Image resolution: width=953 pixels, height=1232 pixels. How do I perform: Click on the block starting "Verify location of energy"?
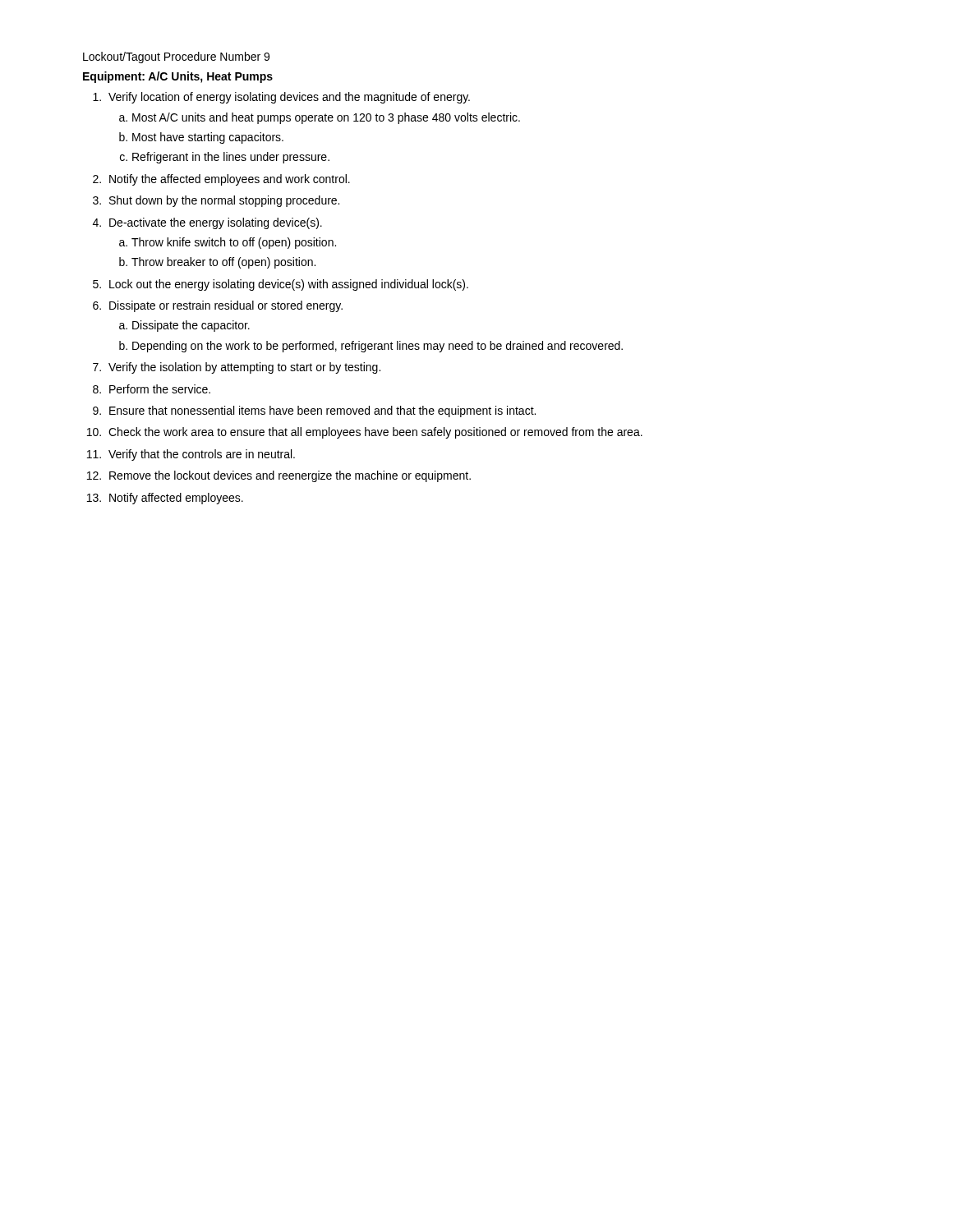click(465, 129)
